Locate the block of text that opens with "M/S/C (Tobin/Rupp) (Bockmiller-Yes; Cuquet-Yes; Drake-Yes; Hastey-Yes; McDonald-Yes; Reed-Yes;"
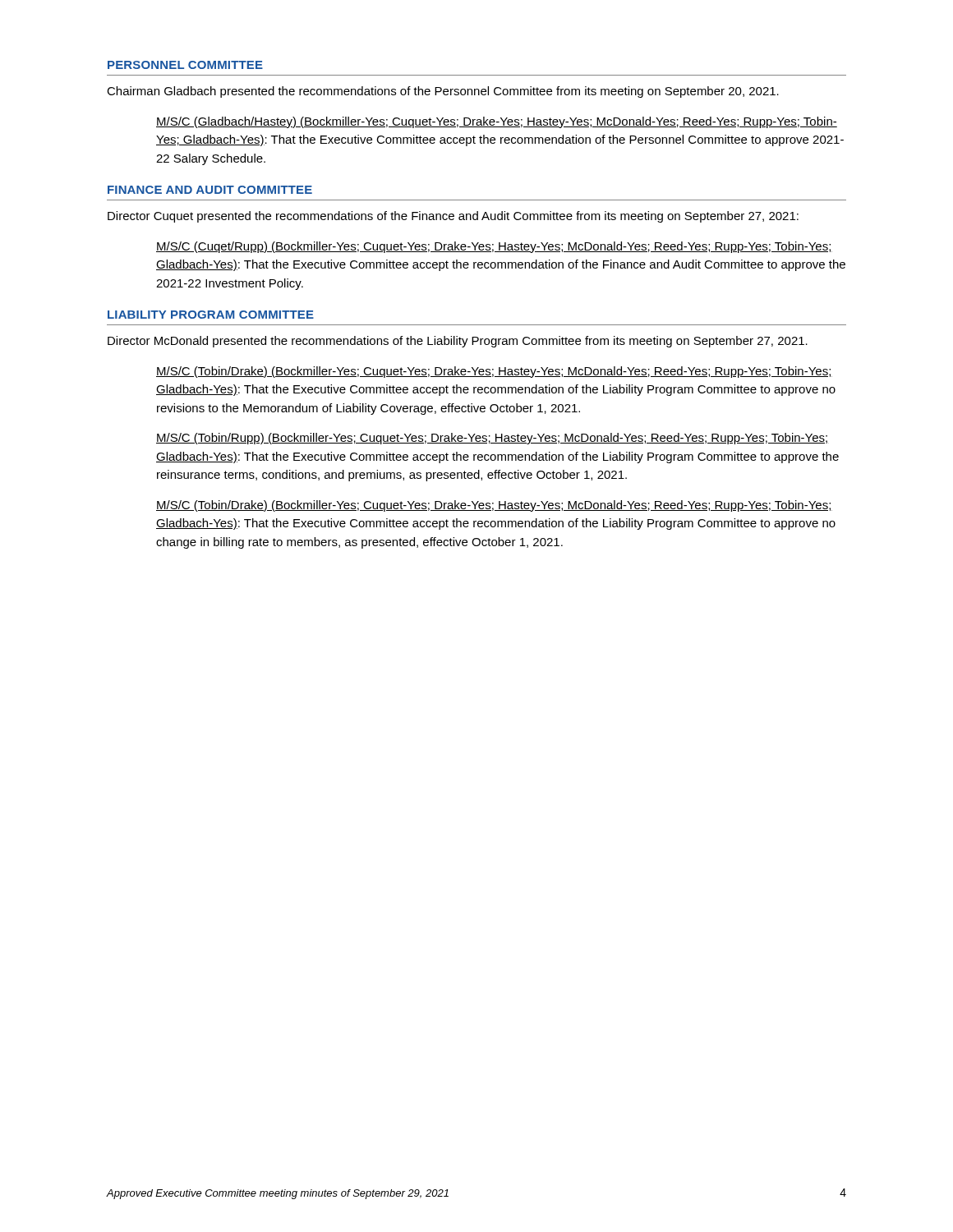 pyautogui.click(x=498, y=456)
